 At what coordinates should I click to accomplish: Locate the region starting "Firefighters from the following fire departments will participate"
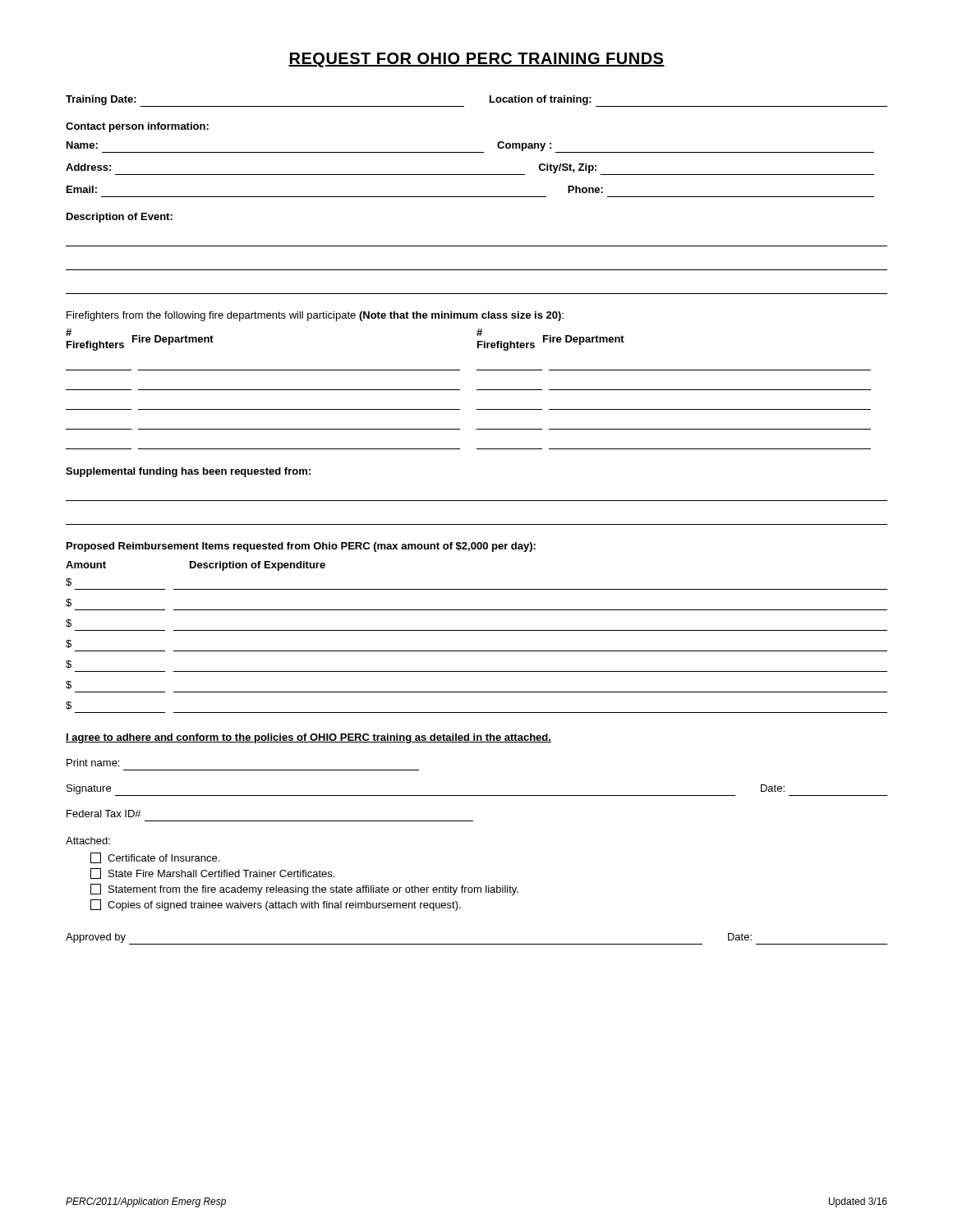315,315
